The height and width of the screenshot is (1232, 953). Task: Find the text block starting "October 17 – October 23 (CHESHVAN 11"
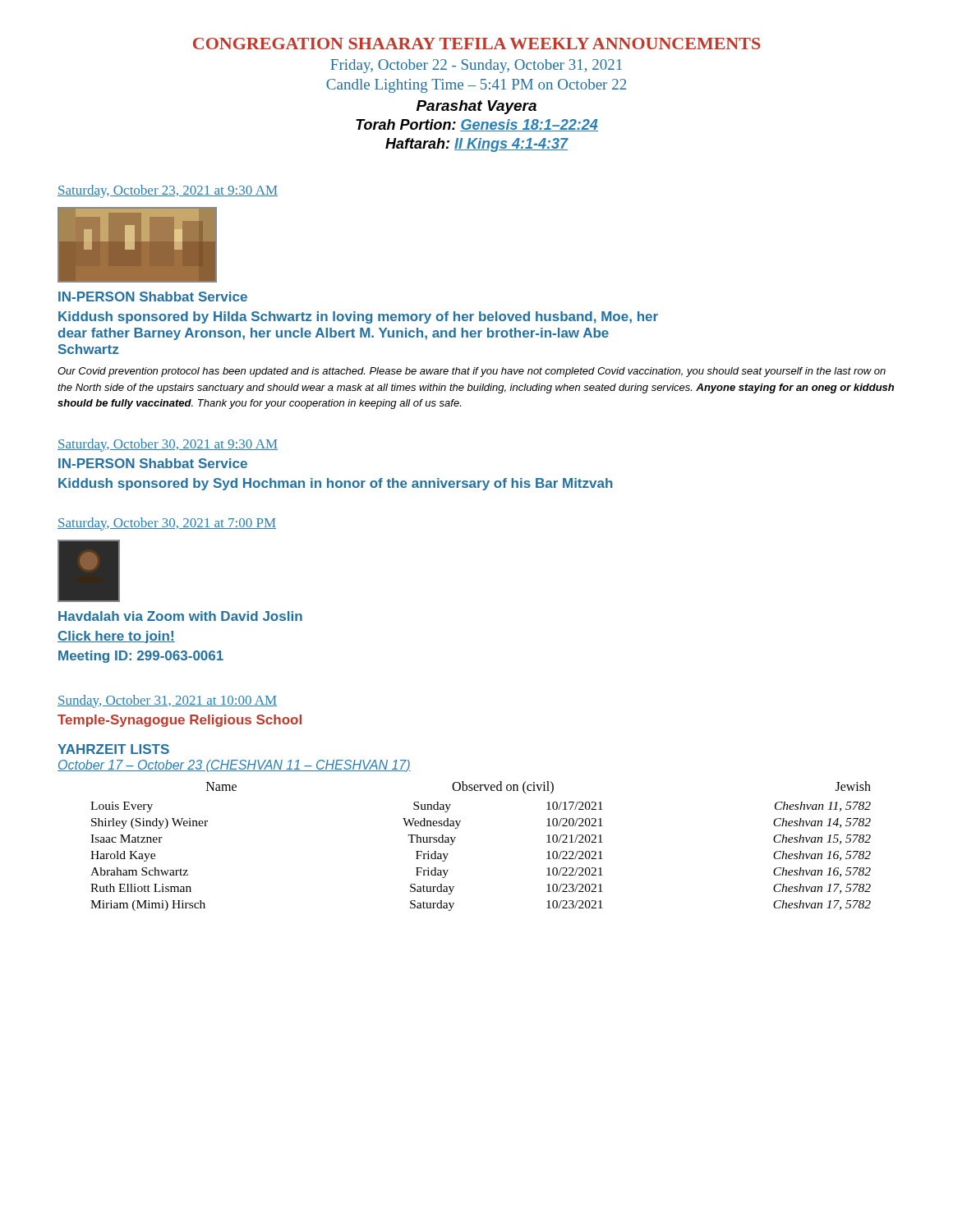point(234,765)
